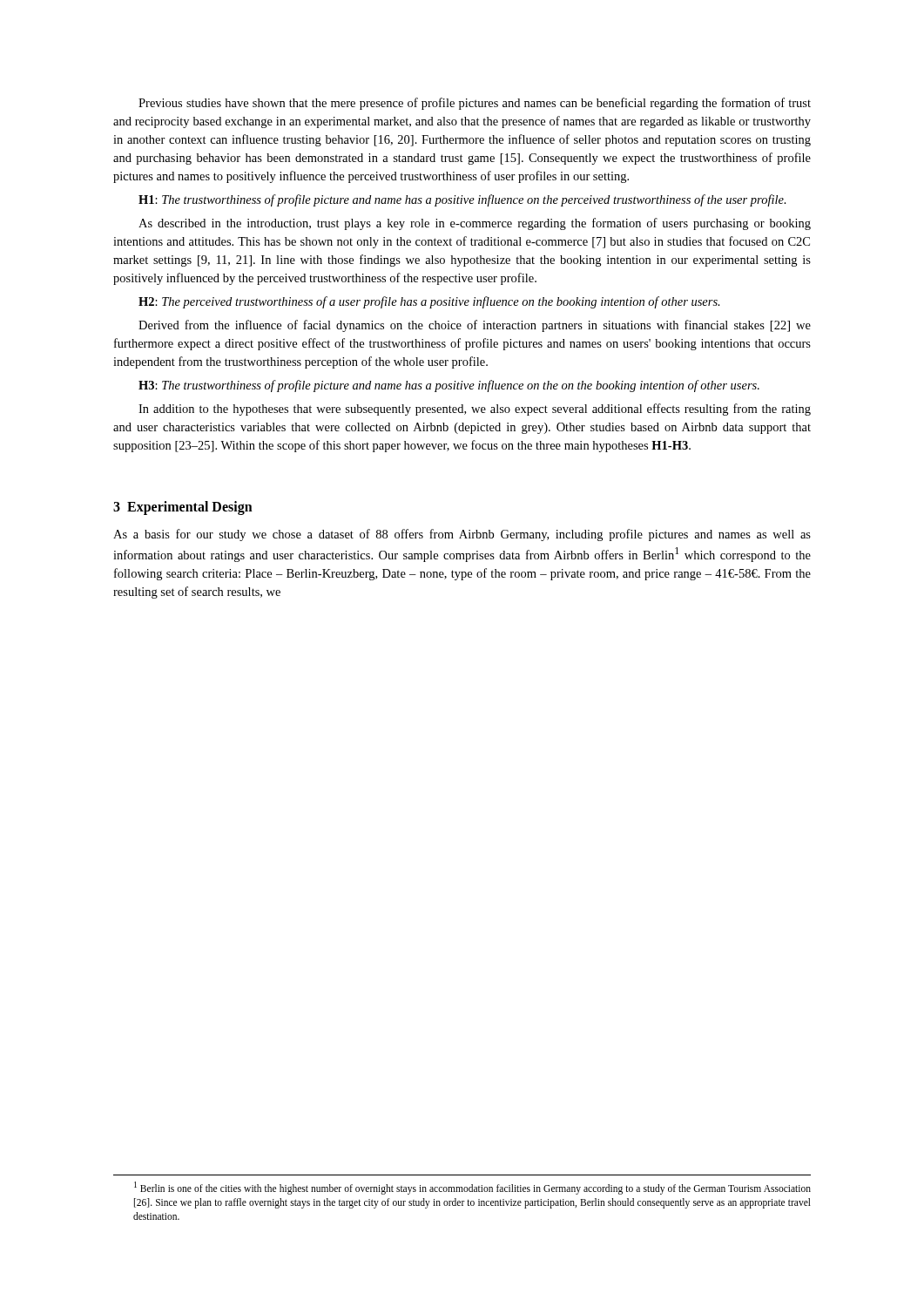Select the region starting "H2: The perceived trustworthiness of"
The height and width of the screenshot is (1307, 924).
(462, 302)
